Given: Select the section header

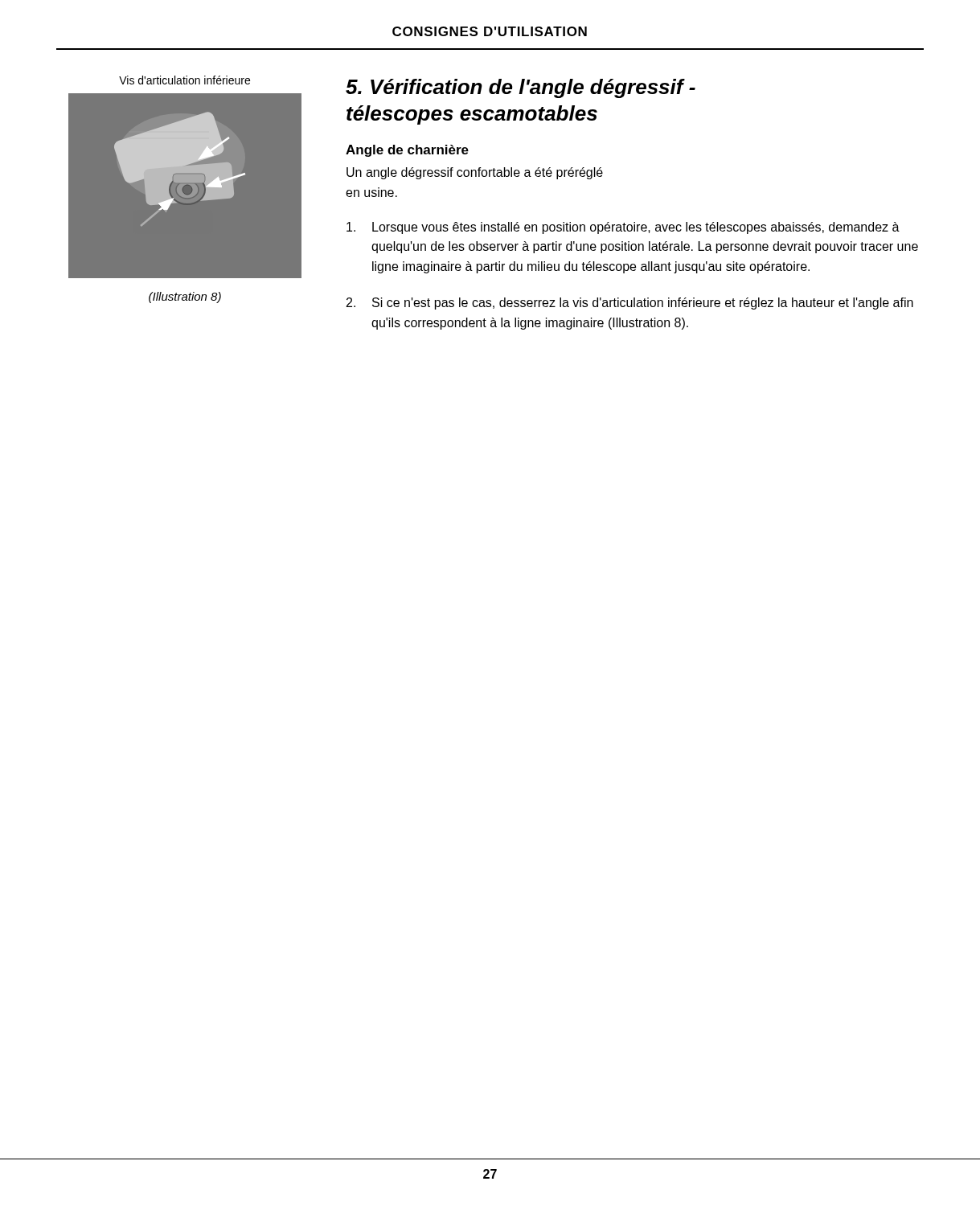Looking at the screenshot, I should [407, 150].
